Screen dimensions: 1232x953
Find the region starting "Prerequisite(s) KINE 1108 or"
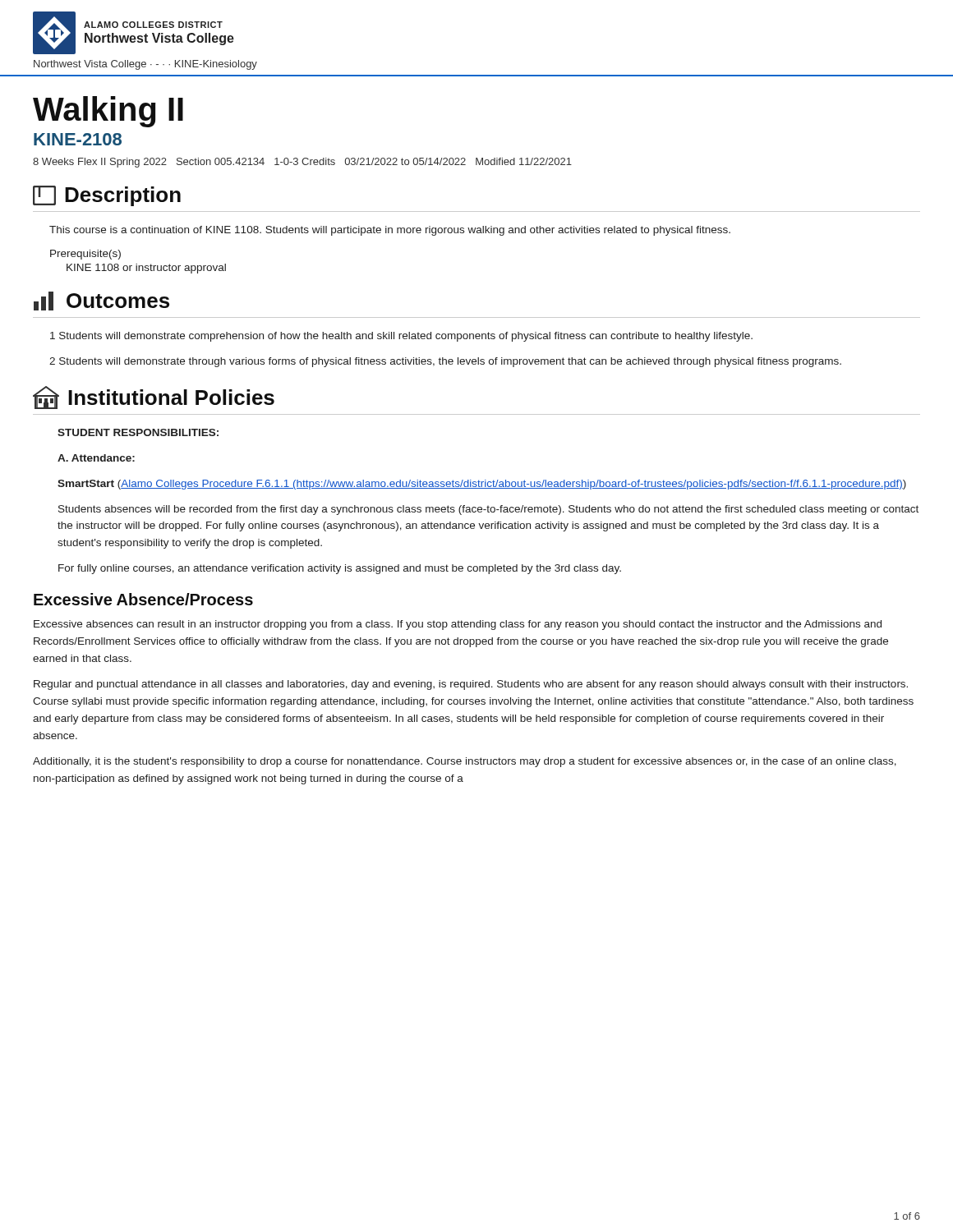pyautogui.click(x=85, y=255)
